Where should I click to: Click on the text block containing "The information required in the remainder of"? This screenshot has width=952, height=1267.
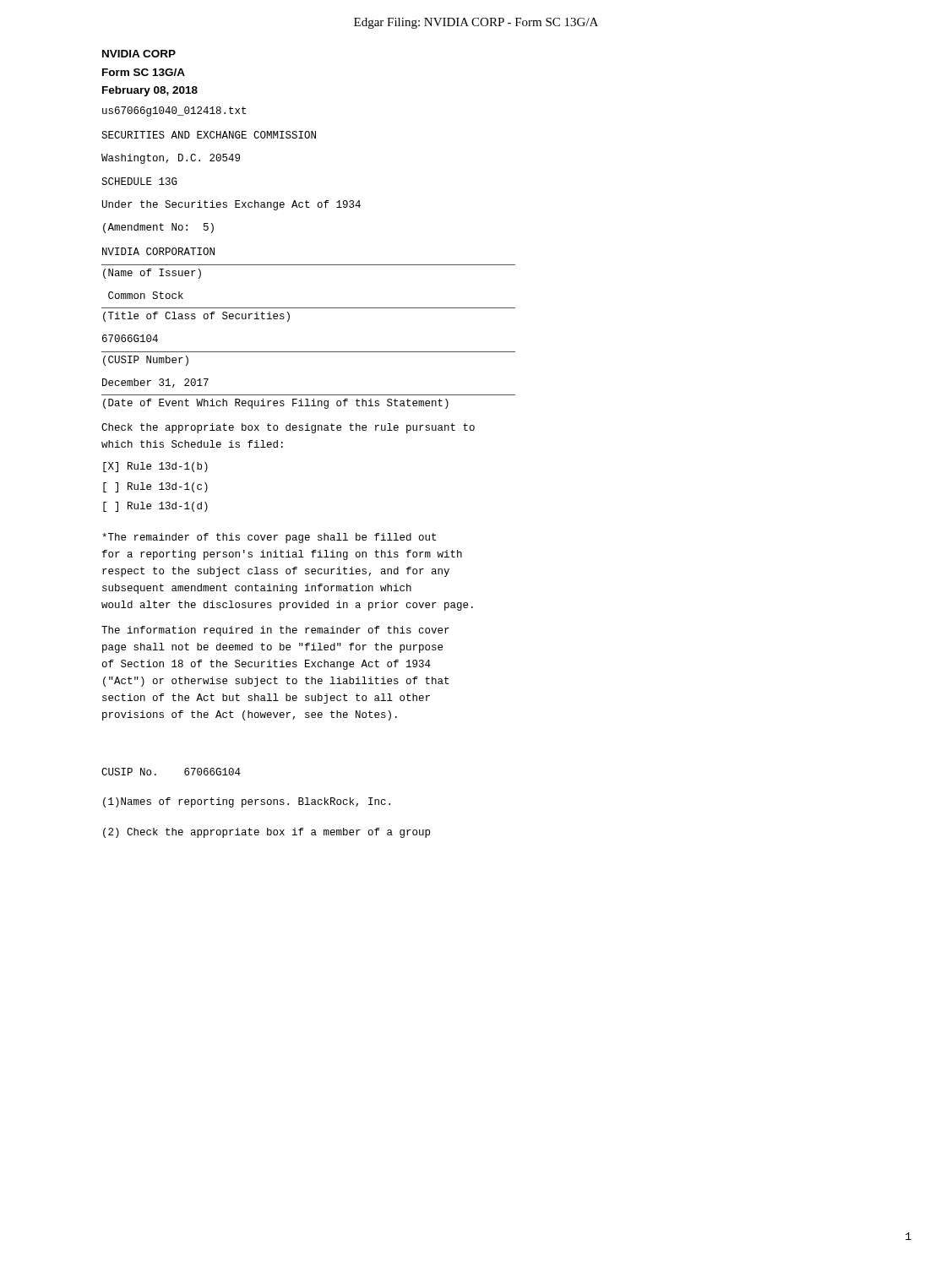point(276,673)
